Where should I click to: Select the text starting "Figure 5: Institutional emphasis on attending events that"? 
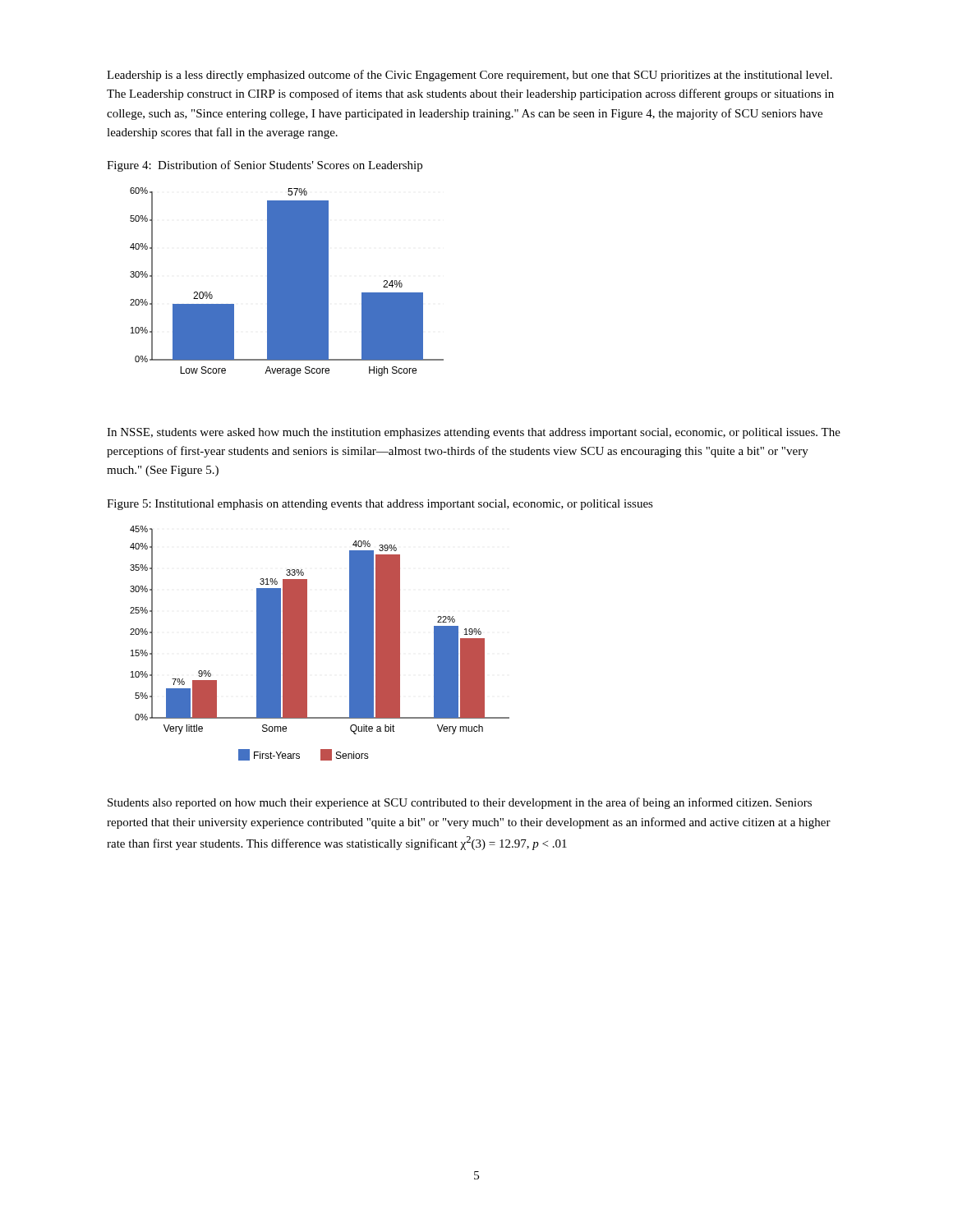click(x=380, y=503)
